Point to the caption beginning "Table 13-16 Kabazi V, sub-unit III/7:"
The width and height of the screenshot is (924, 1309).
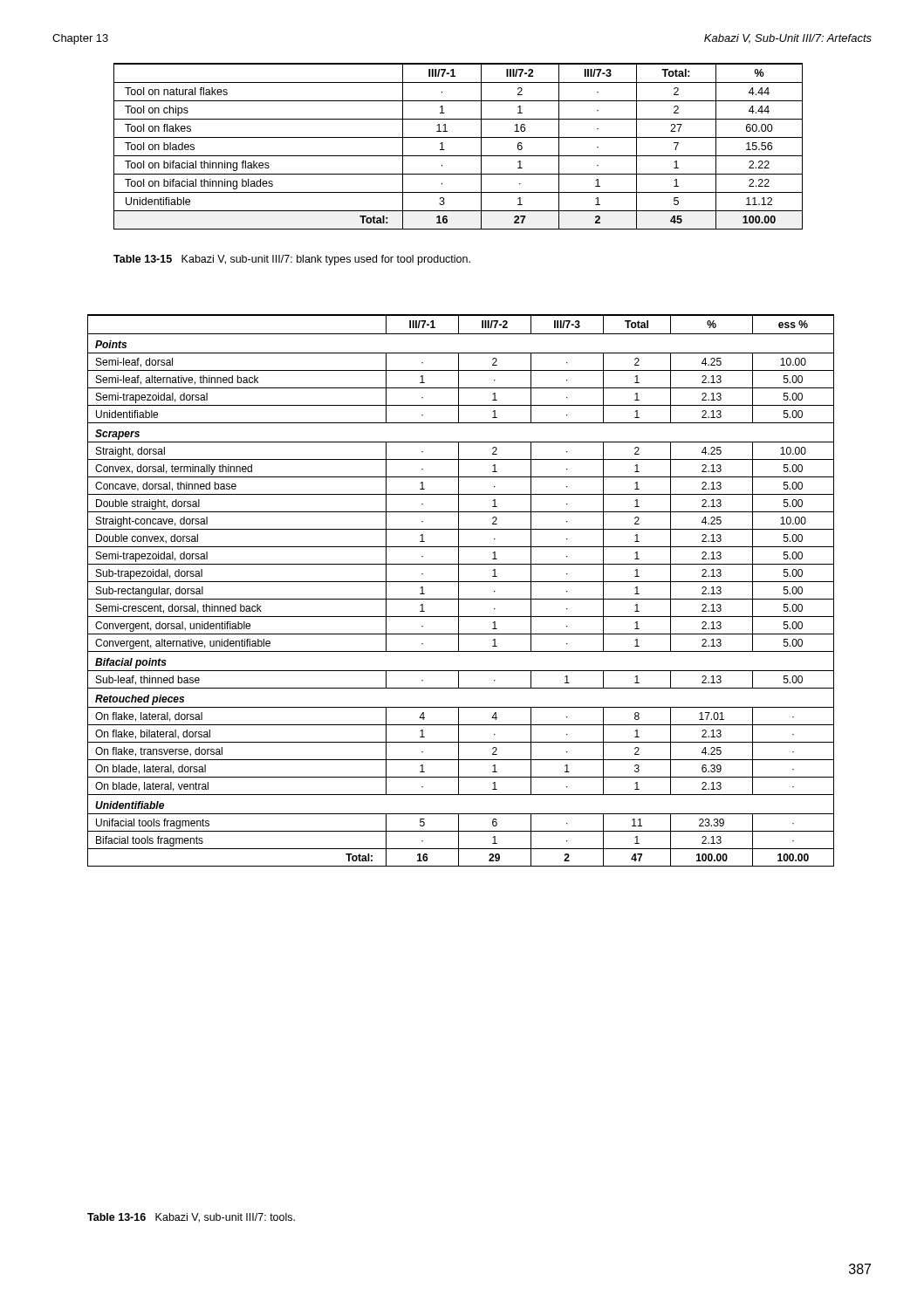191,1217
